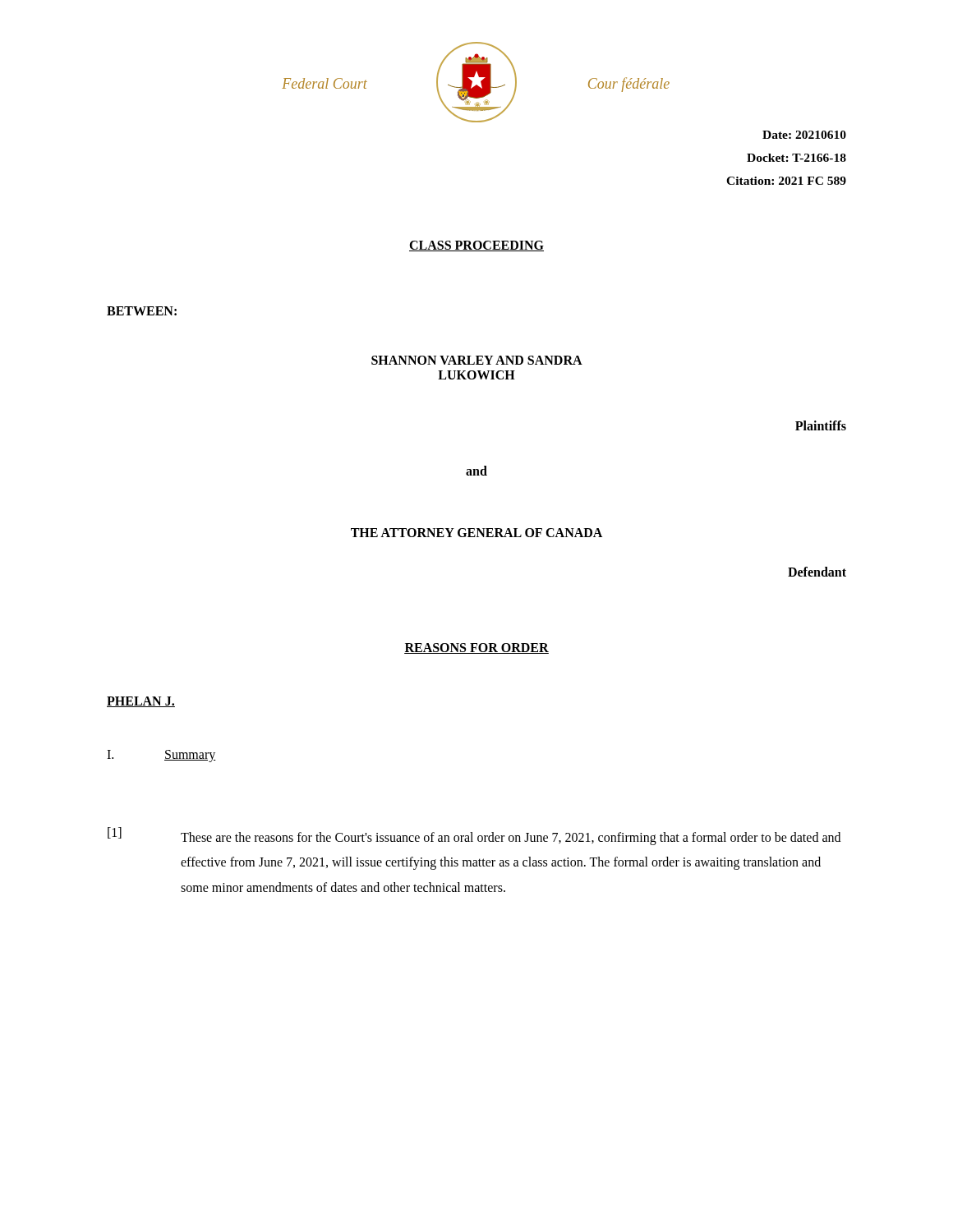Navigate to the passage starting "These are the reasons for"

point(511,862)
